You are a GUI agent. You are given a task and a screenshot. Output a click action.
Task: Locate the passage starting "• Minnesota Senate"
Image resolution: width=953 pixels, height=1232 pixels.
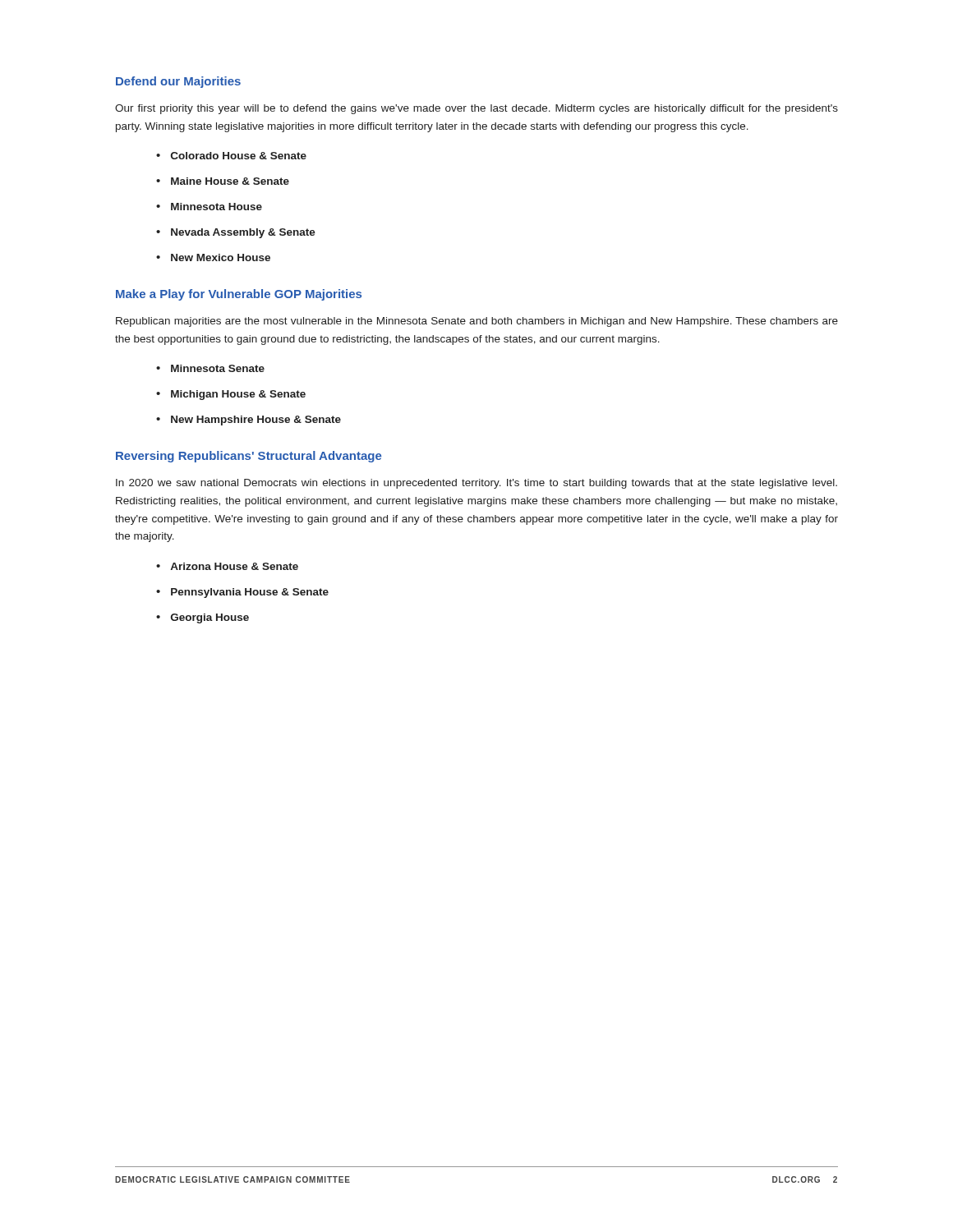(210, 368)
